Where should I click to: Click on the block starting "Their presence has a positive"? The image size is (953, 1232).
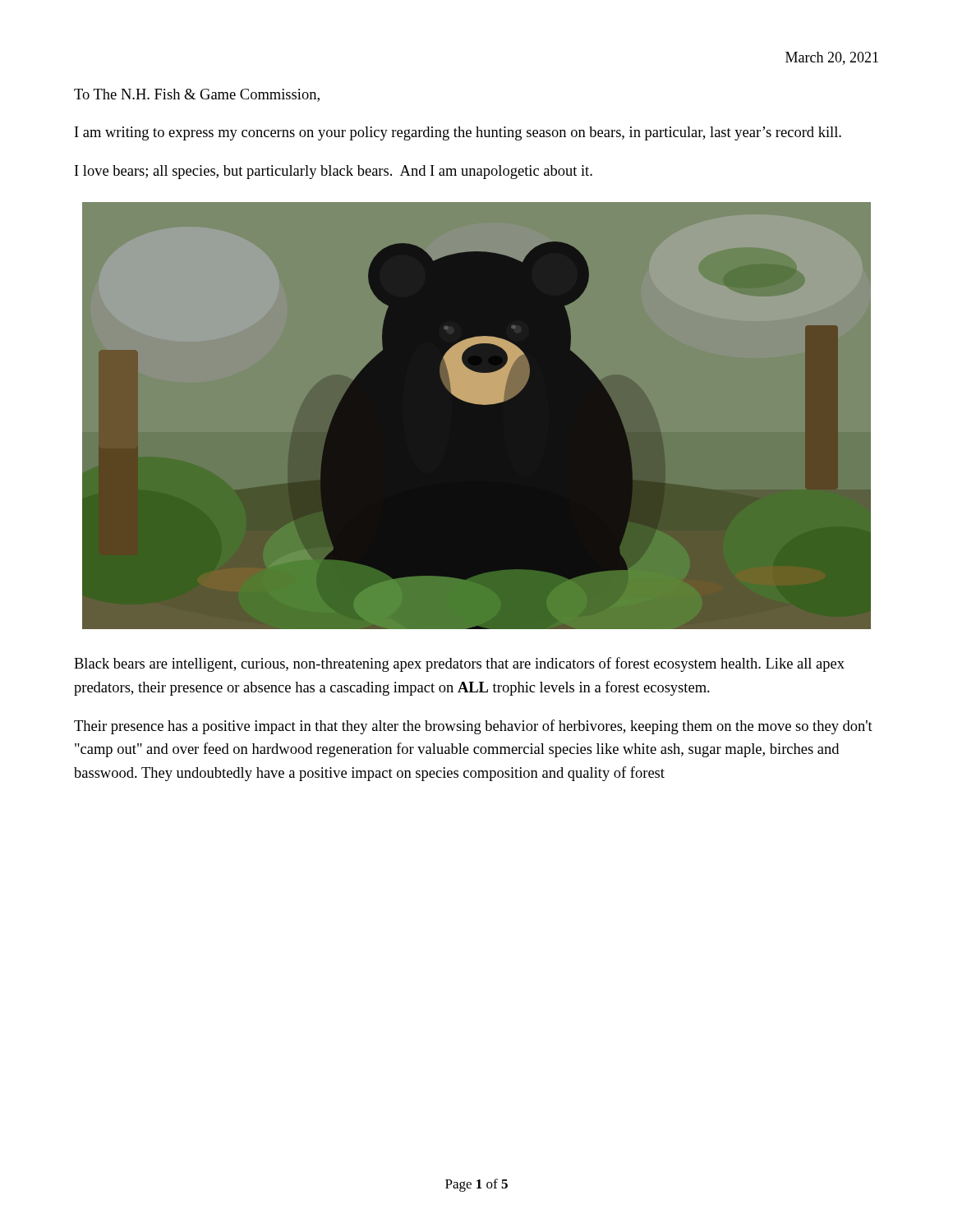coord(473,749)
